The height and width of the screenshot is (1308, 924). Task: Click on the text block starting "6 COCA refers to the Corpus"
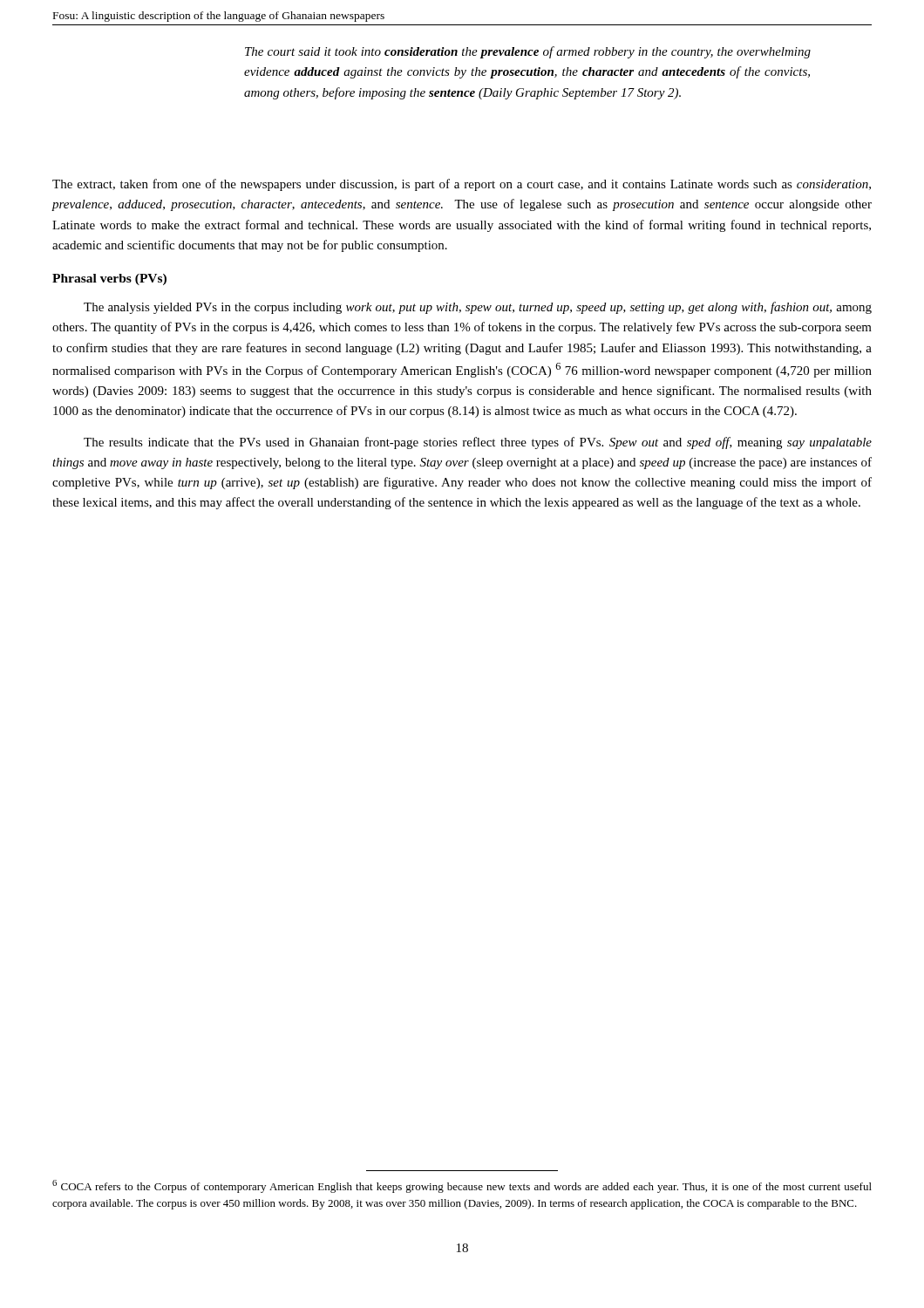[462, 1193]
